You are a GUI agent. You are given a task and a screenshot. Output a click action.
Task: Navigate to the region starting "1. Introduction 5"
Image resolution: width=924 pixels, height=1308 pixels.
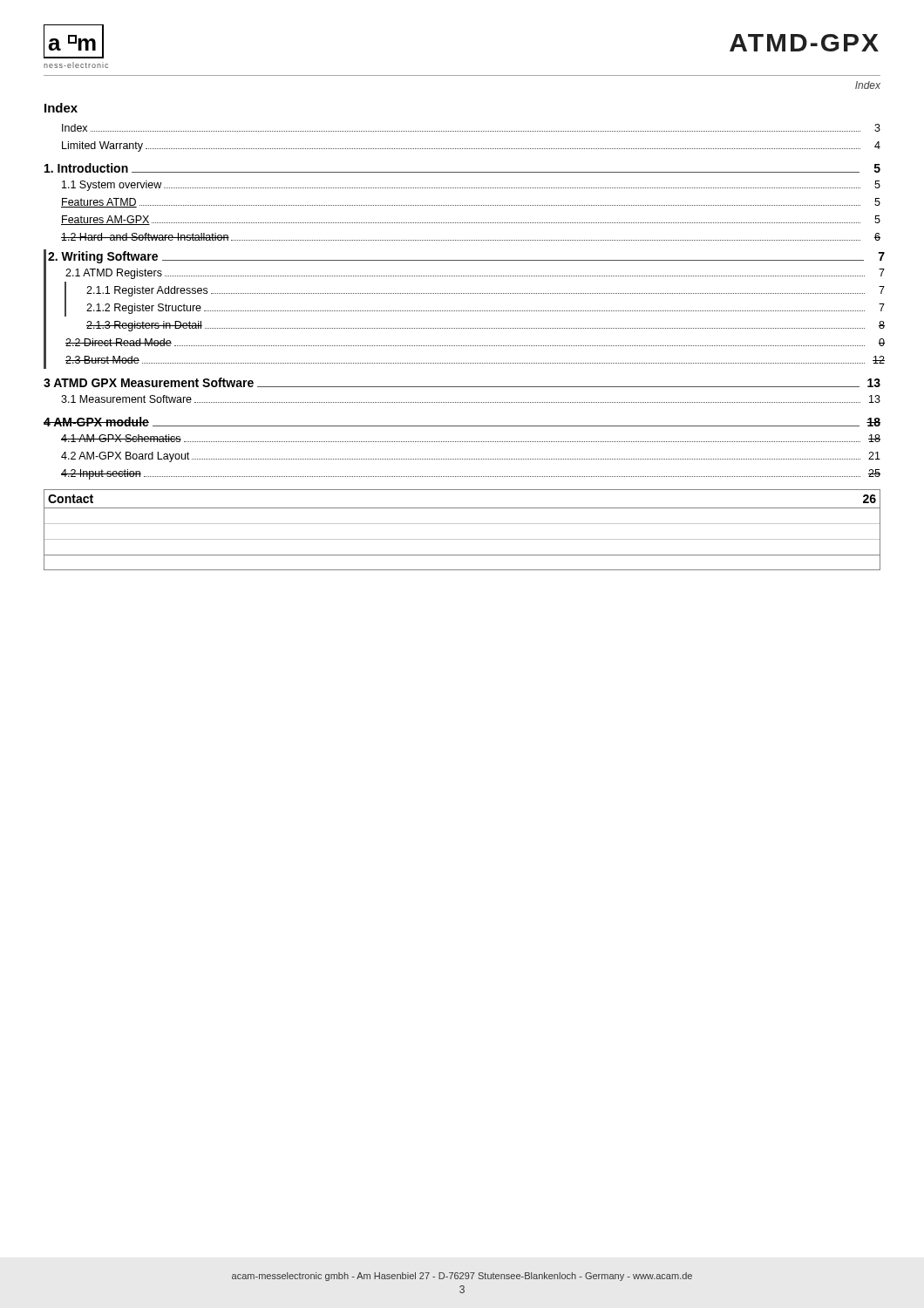[x=462, y=168]
